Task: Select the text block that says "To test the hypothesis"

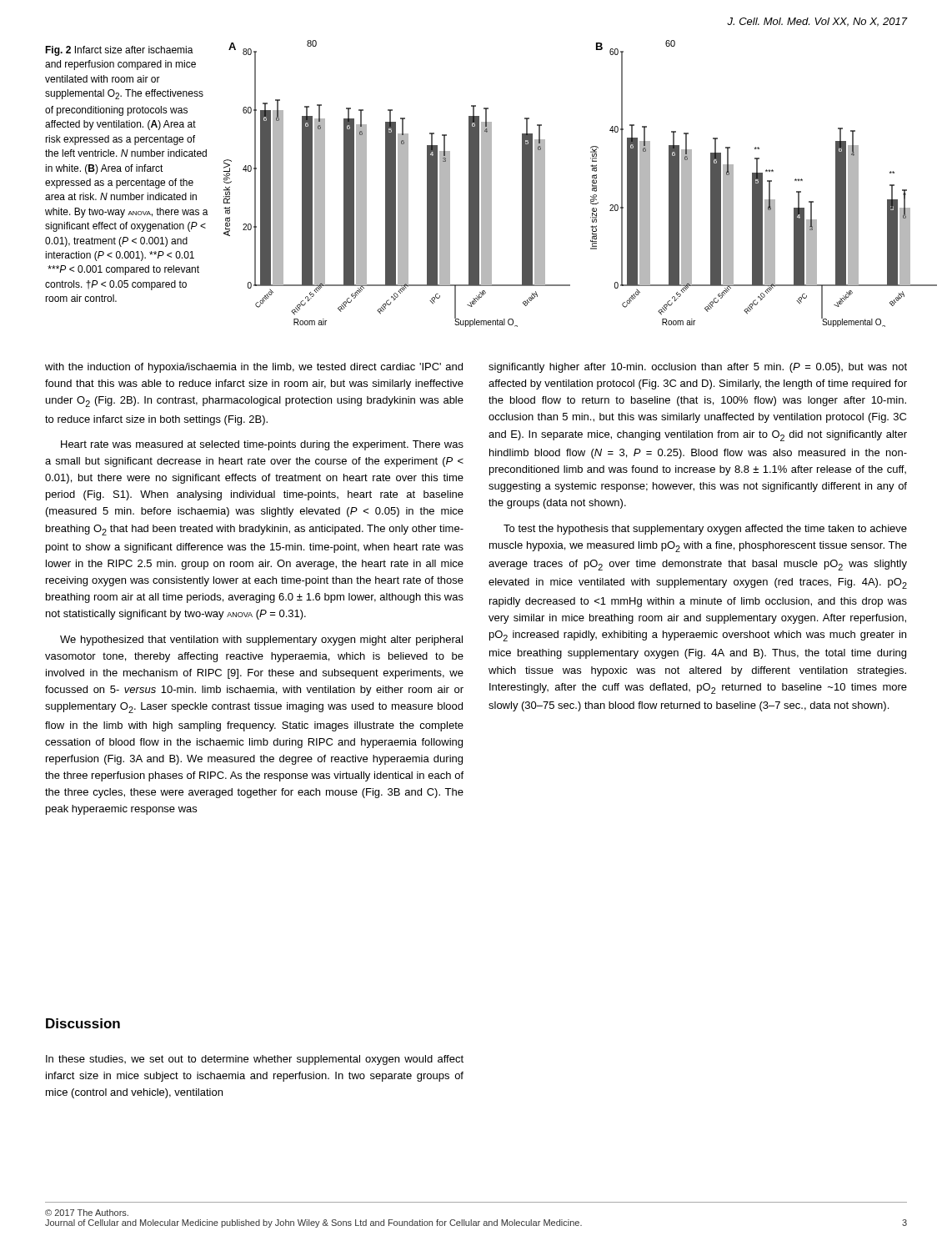Action: pyautogui.click(x=698, y=617)
